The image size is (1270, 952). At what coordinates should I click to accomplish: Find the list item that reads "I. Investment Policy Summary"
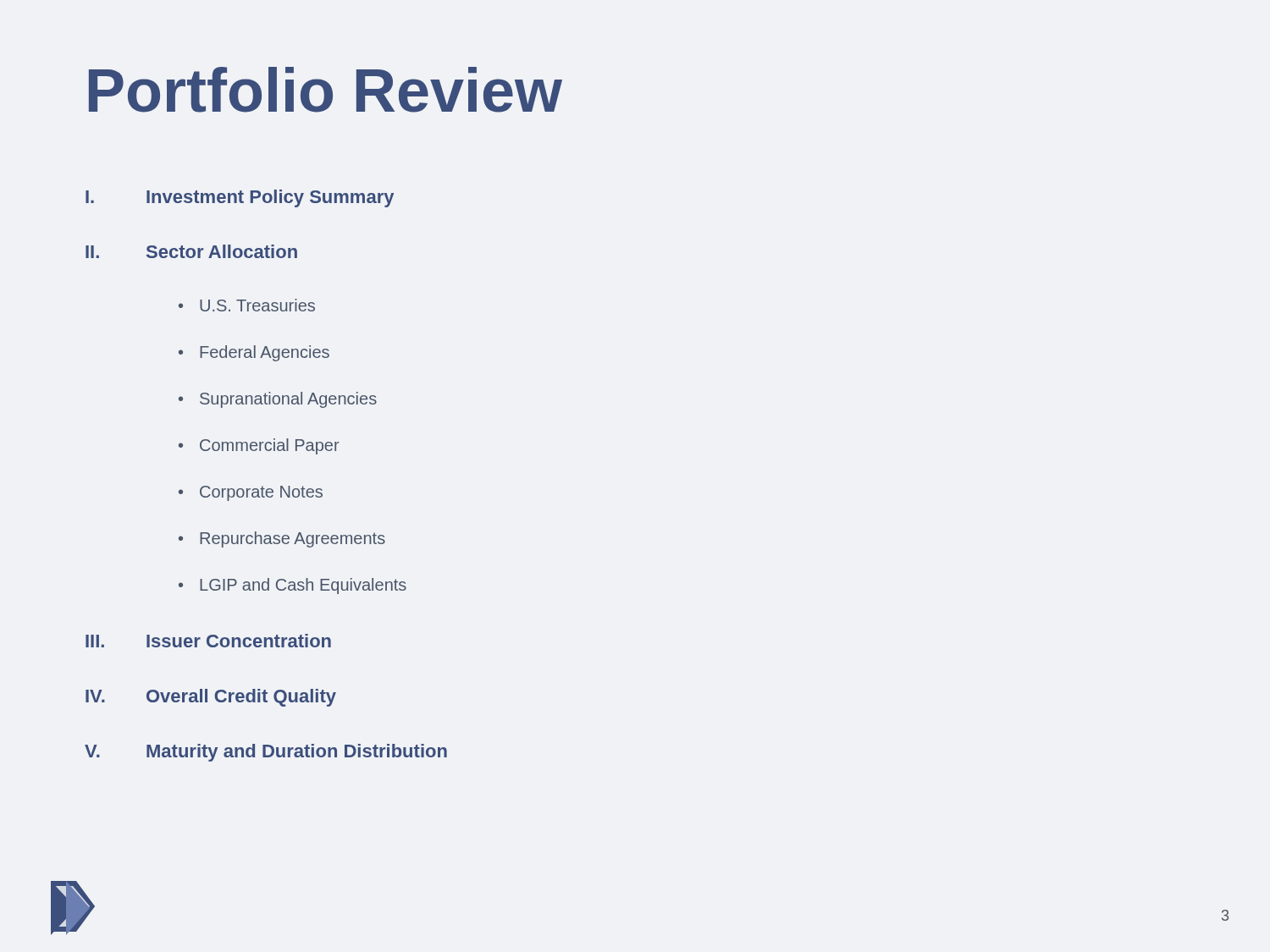(x=239, y=197)
